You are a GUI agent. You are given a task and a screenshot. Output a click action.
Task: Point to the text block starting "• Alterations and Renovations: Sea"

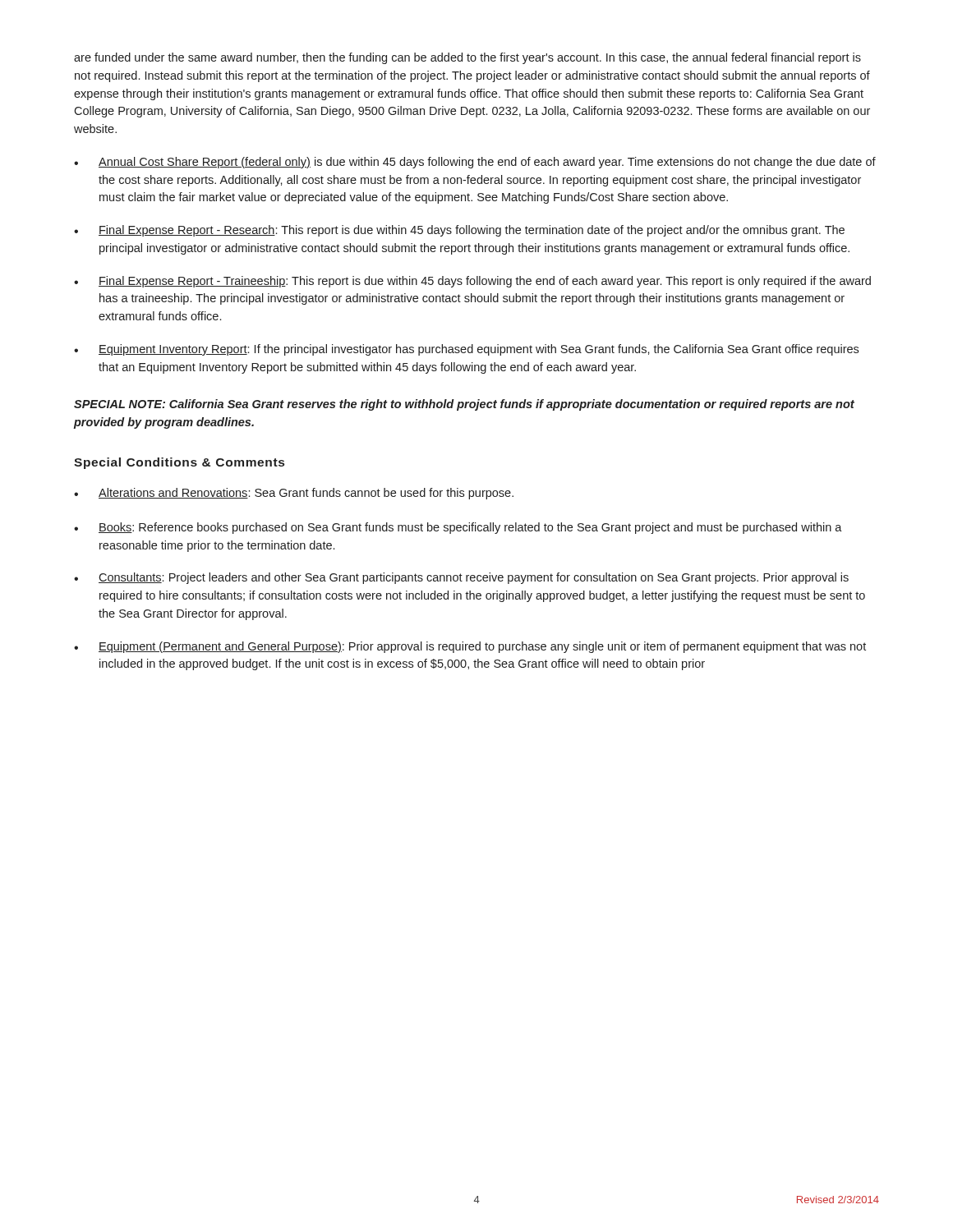(476, 494)
